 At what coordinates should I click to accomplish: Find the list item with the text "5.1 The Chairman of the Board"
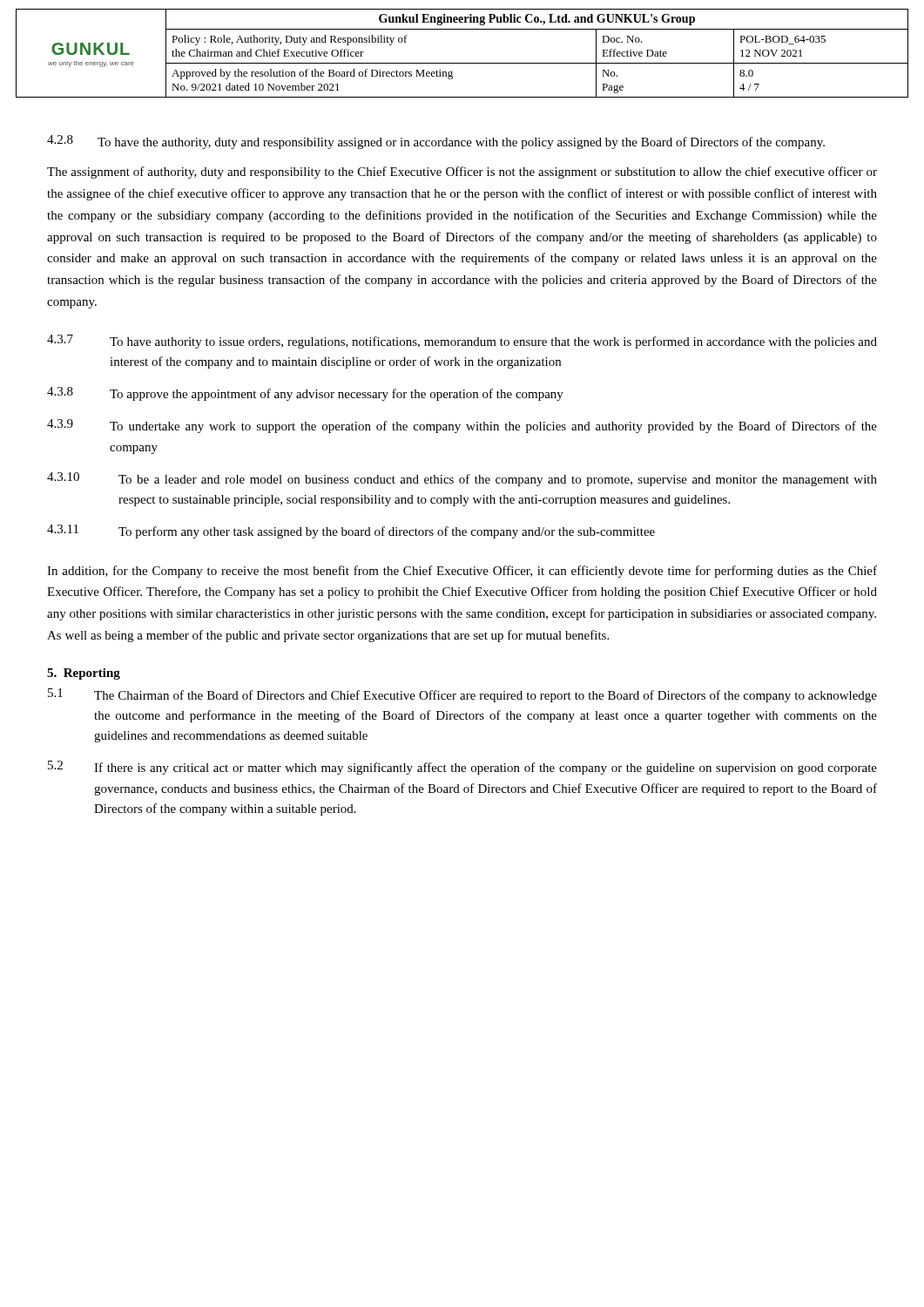462,716
